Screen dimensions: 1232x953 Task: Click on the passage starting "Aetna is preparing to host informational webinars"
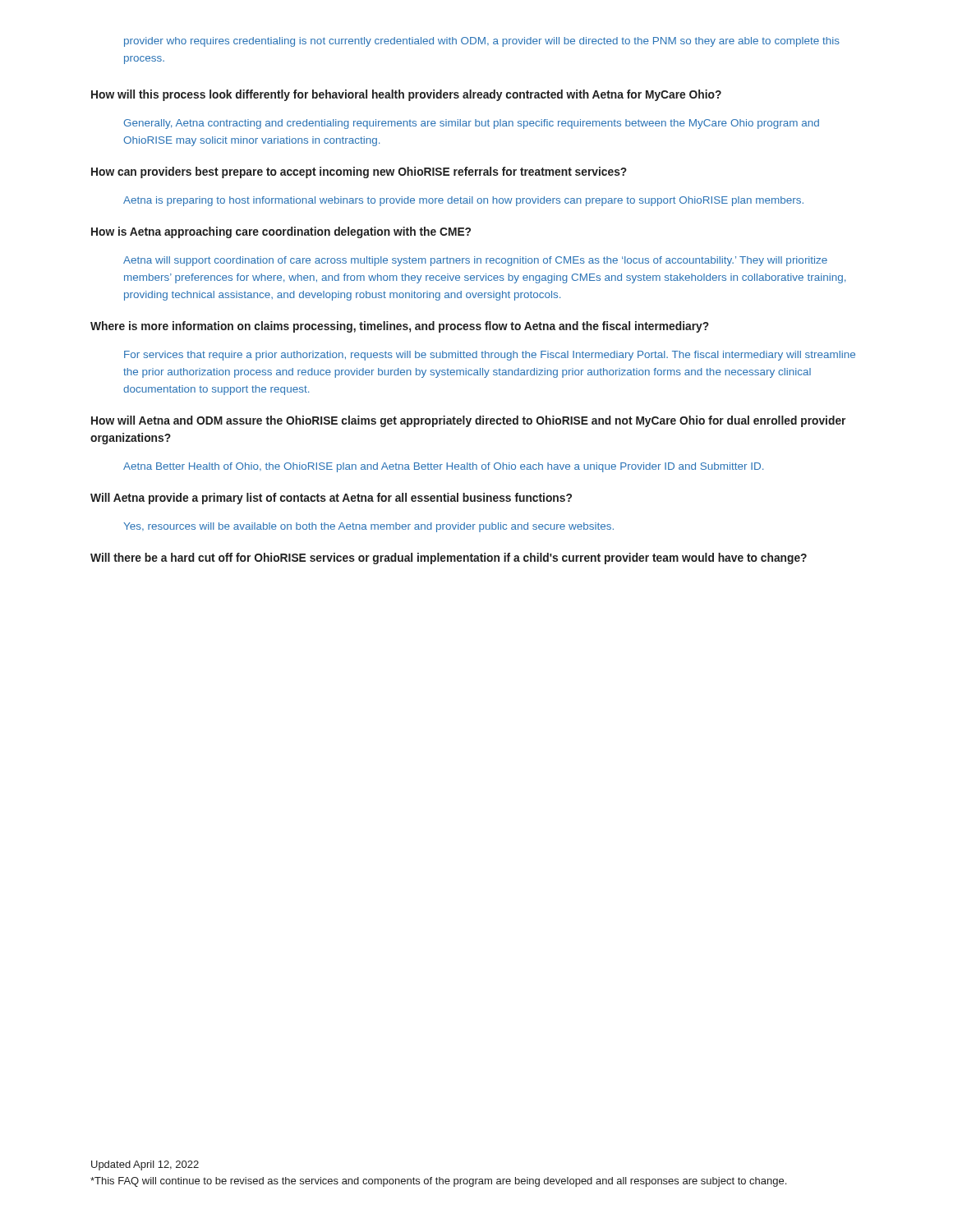coord(493,201)
